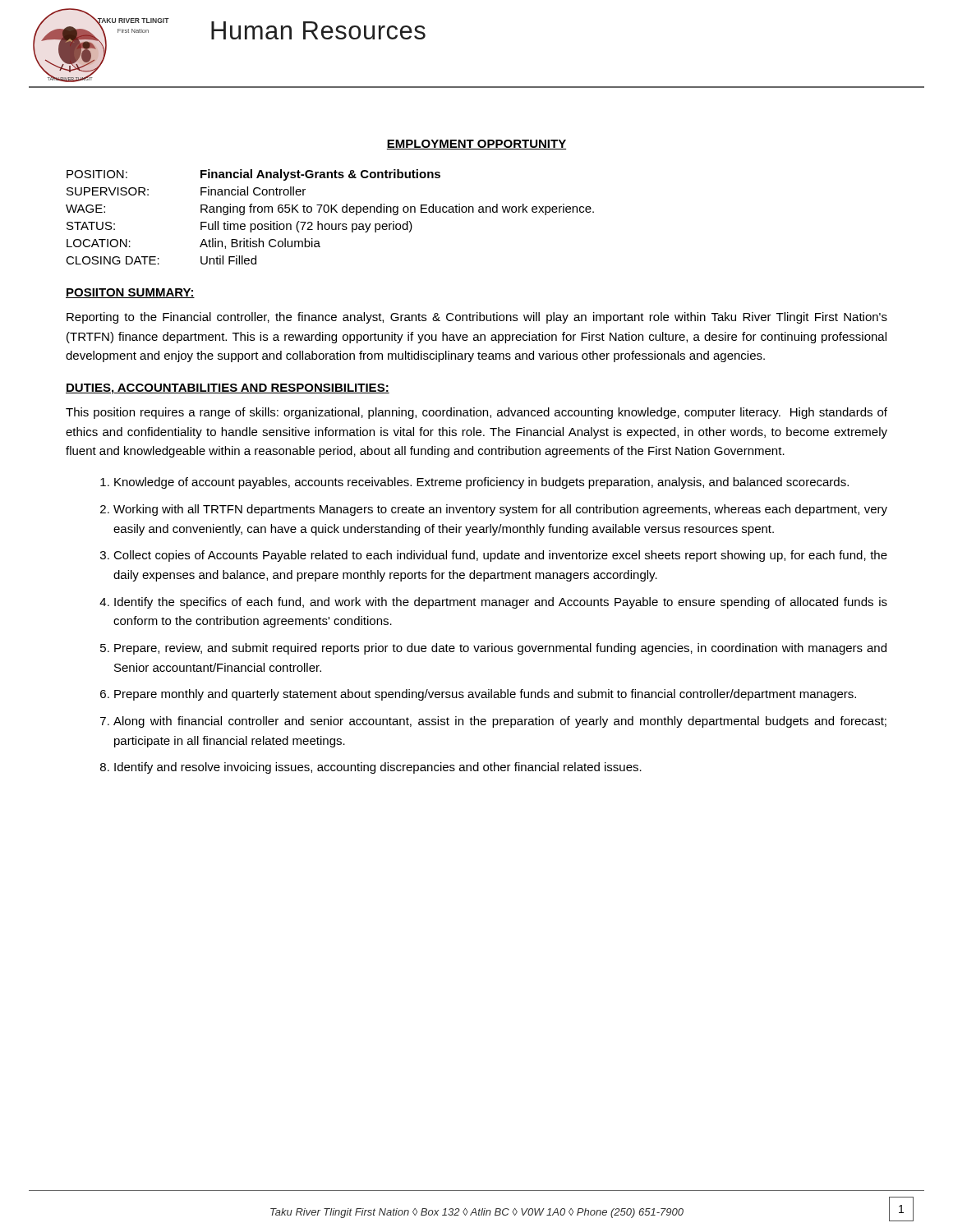Select the text block starting "DUTIES, ACCOUNTABILITIES AND RESPONSIBILITIES:"
Screen dimensions: 1232x953
pyautogui.click(x=227, y=387)
